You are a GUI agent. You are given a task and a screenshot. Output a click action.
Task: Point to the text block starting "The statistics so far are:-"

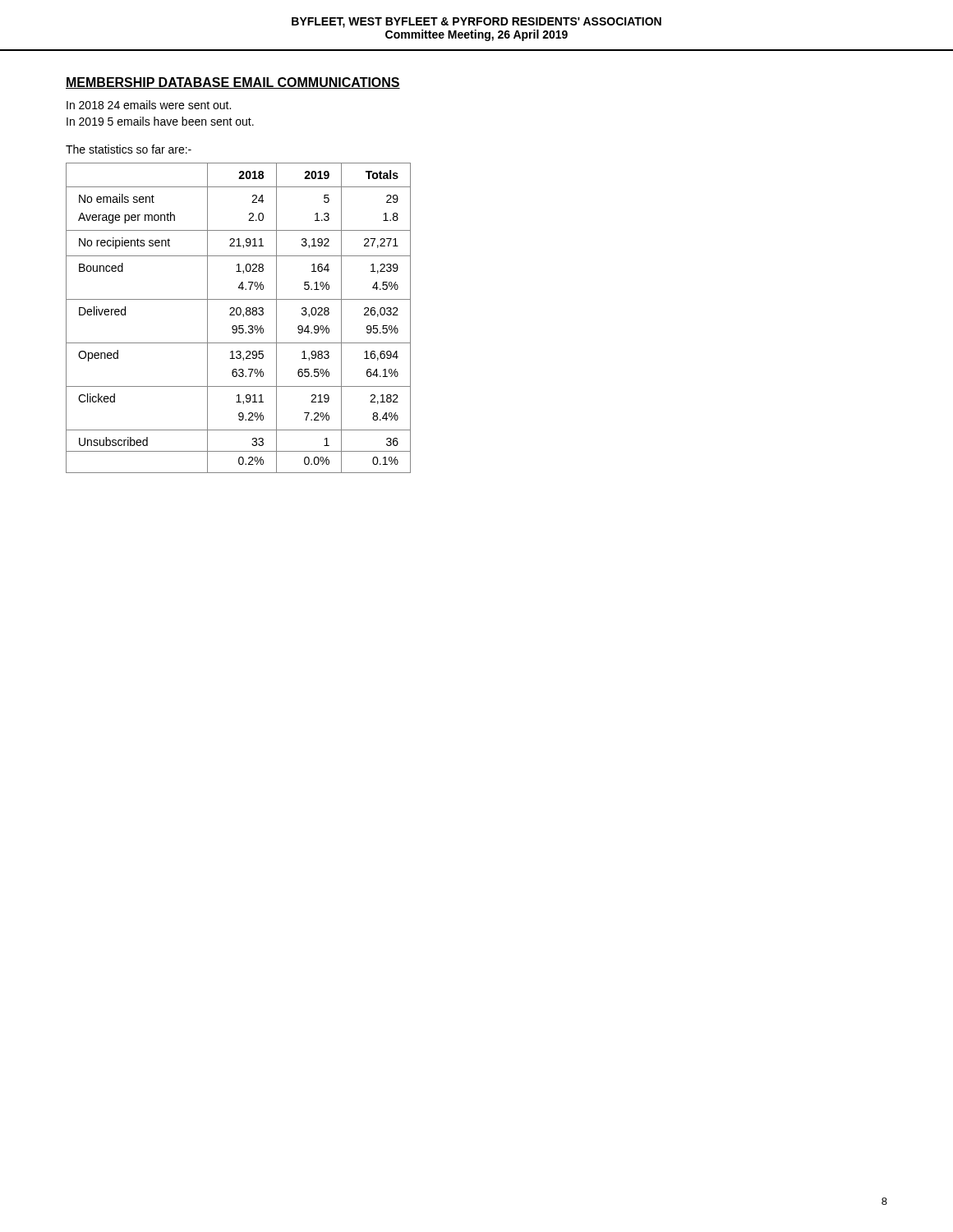[x=129, y=150]
